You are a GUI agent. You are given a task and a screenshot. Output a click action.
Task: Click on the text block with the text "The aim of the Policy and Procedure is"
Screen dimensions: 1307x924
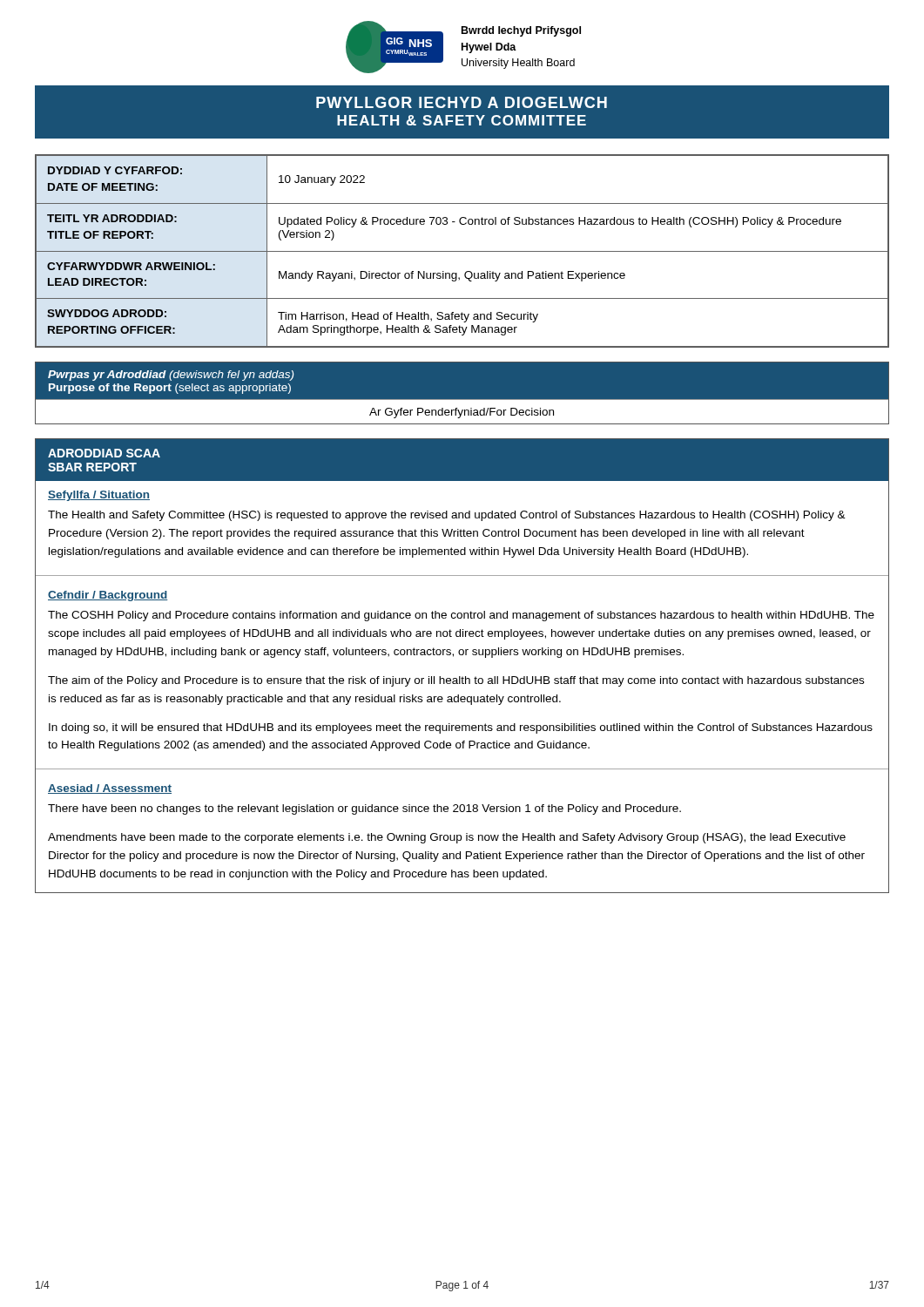tap(456, 689)
